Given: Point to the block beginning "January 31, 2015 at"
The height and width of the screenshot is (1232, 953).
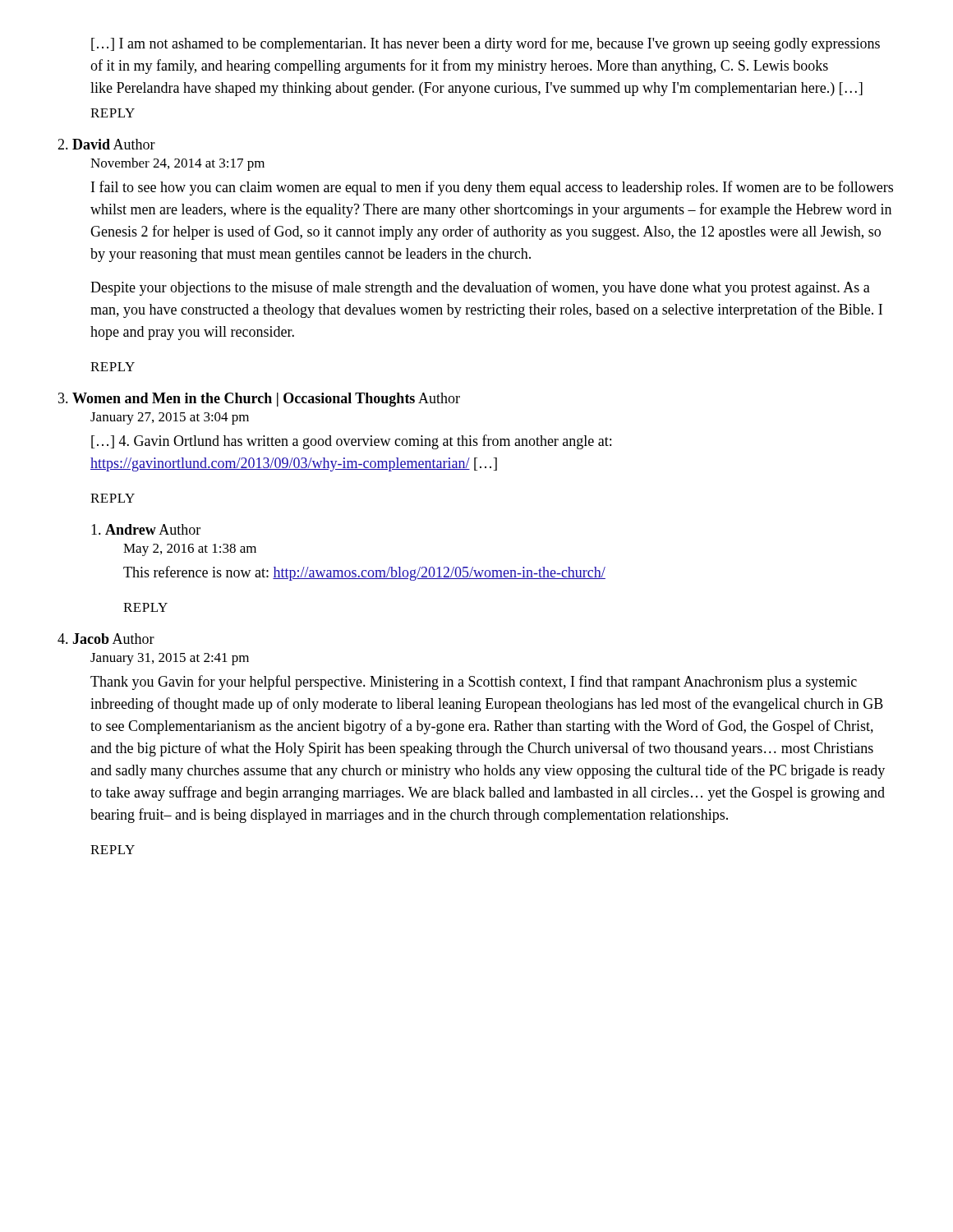Looking at the screenshot, I should tap(170, 657).
